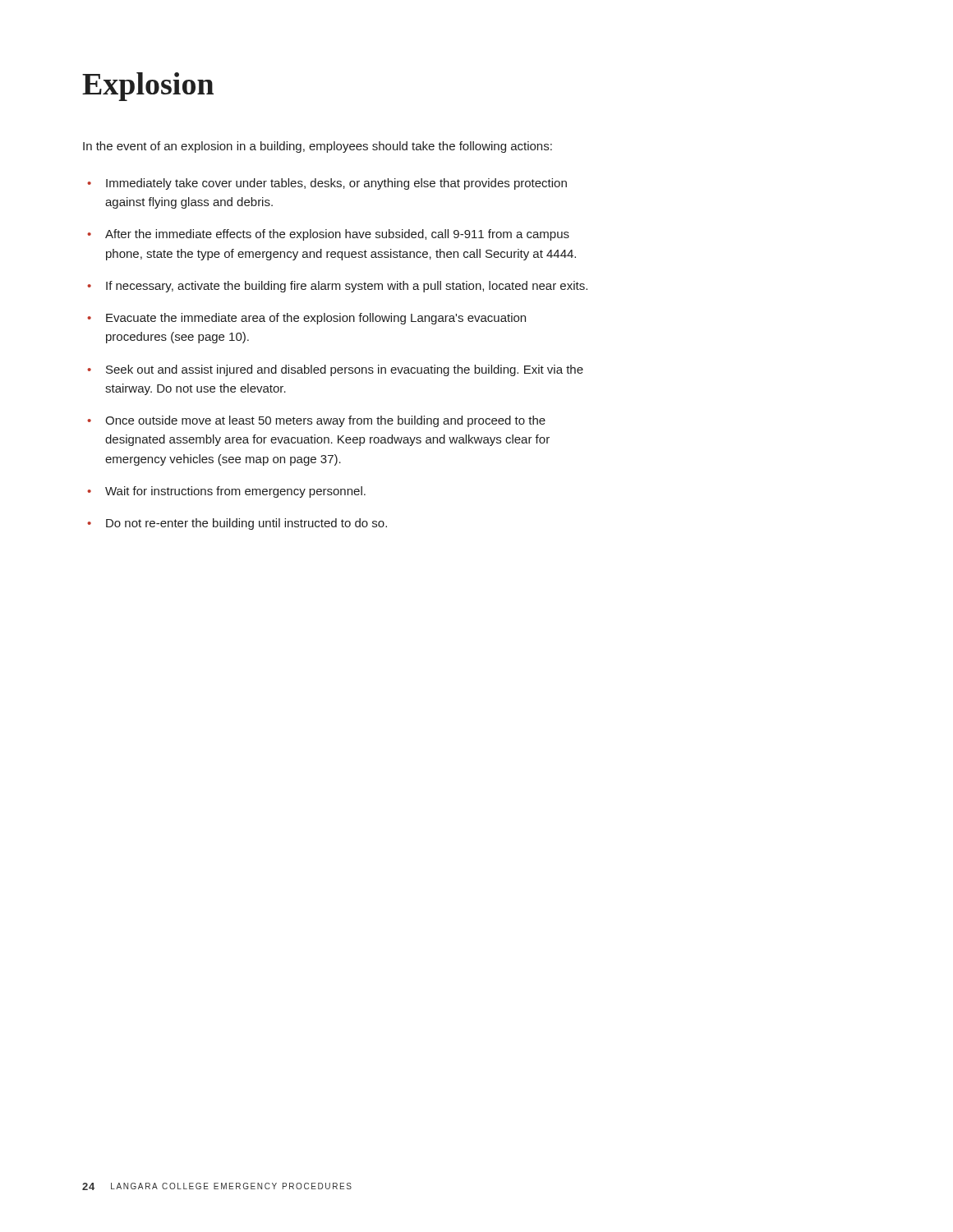Click on the block starting "Wait for instructions from emergency personnel."
The image size is (953, 1232).
(x=236, y=491)
